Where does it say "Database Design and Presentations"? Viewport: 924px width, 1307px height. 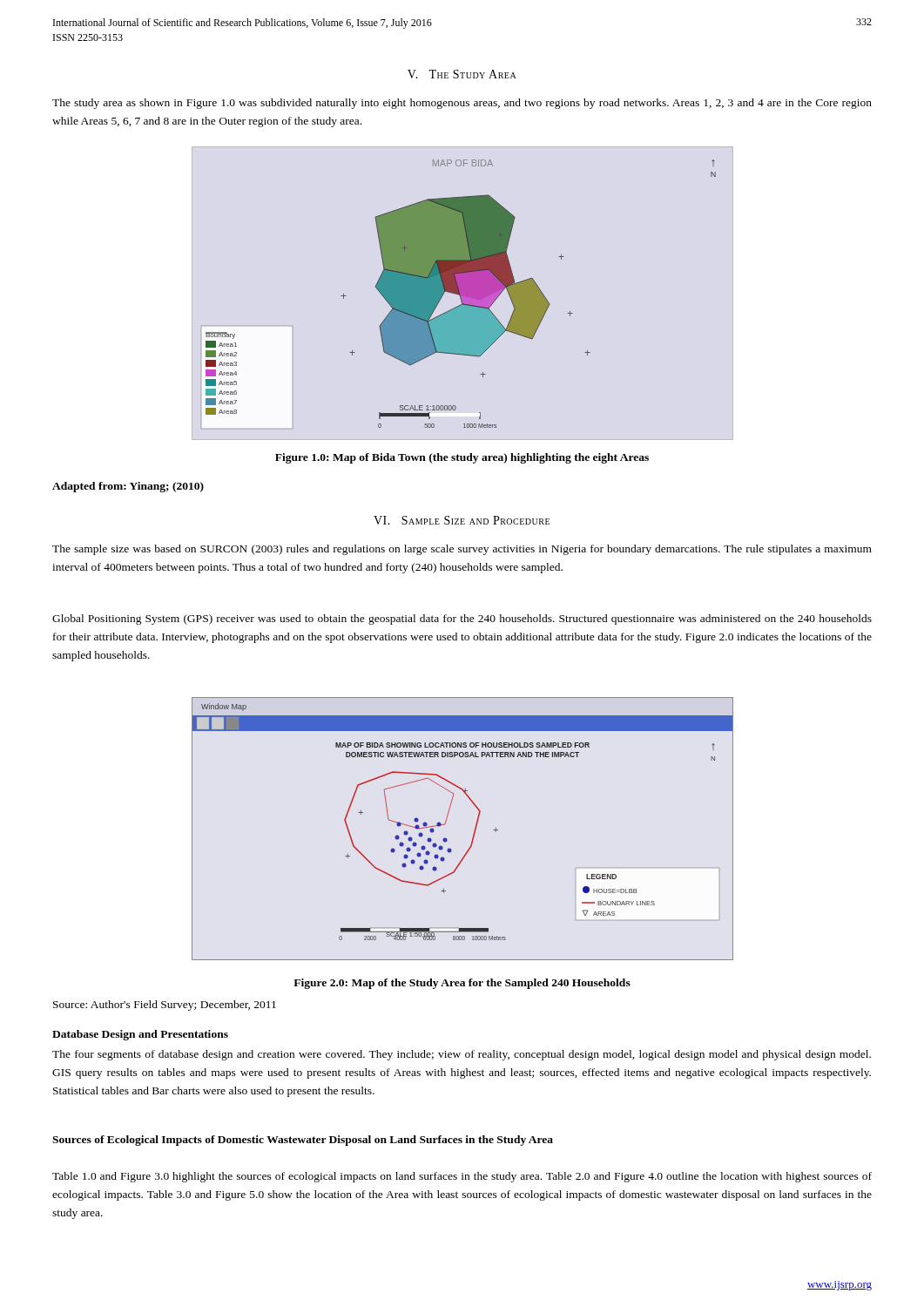pos(140,1034)
